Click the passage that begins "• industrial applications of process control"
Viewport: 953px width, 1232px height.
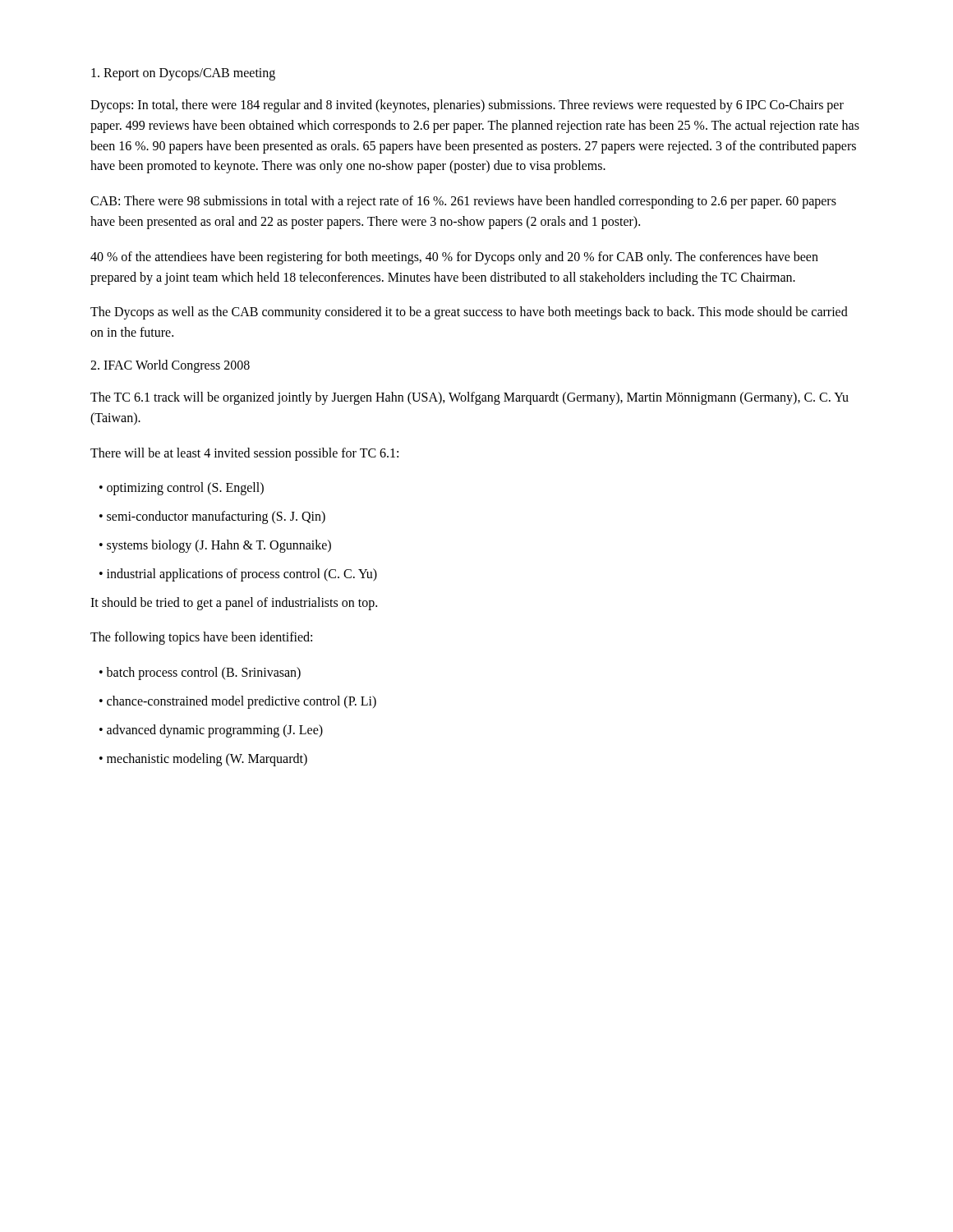point(238,573)
